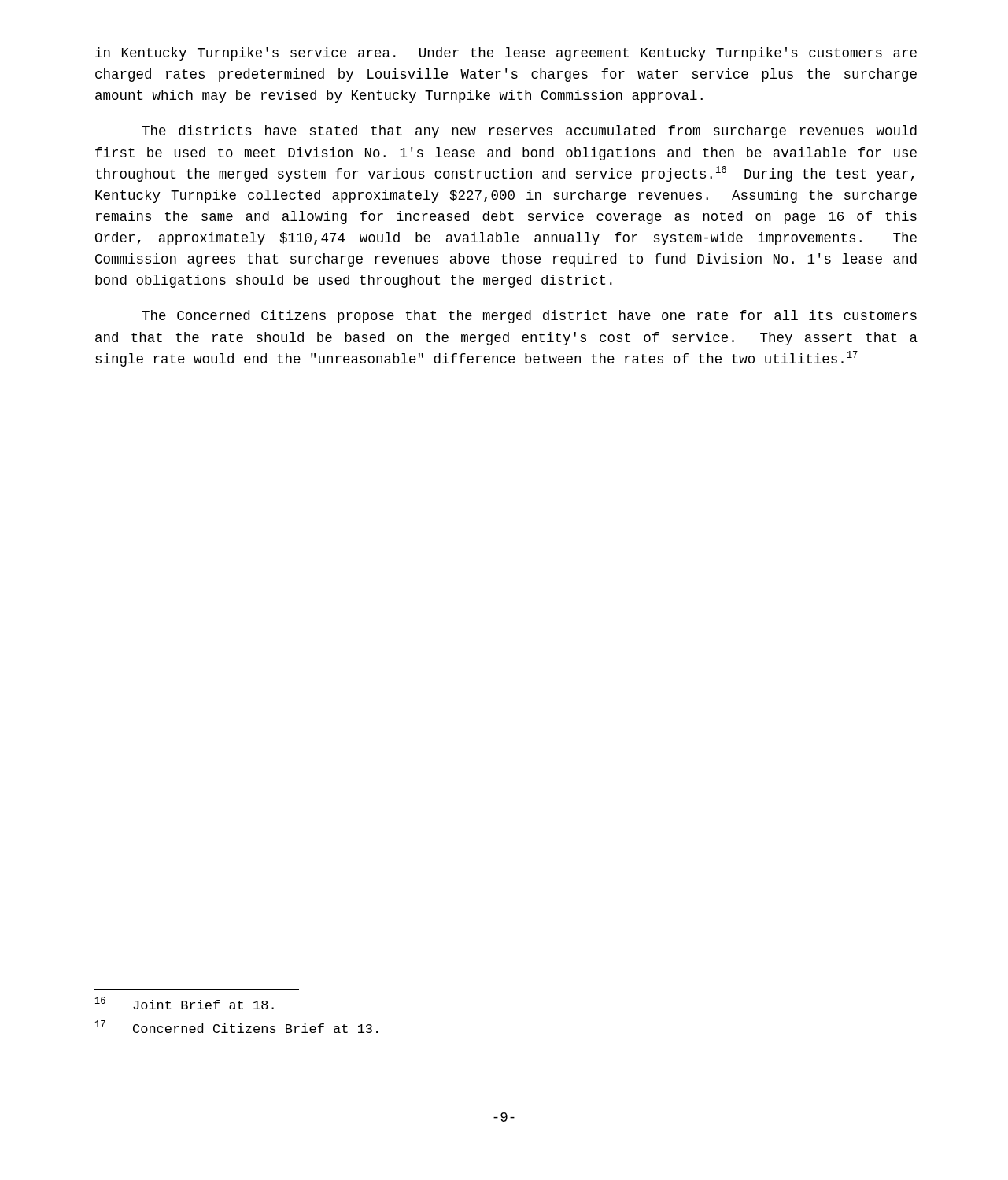Locate the block starting "The Concerned Citizens propose that the merged"
This screenshot has height=1180, width=1008.
[506, 338]
